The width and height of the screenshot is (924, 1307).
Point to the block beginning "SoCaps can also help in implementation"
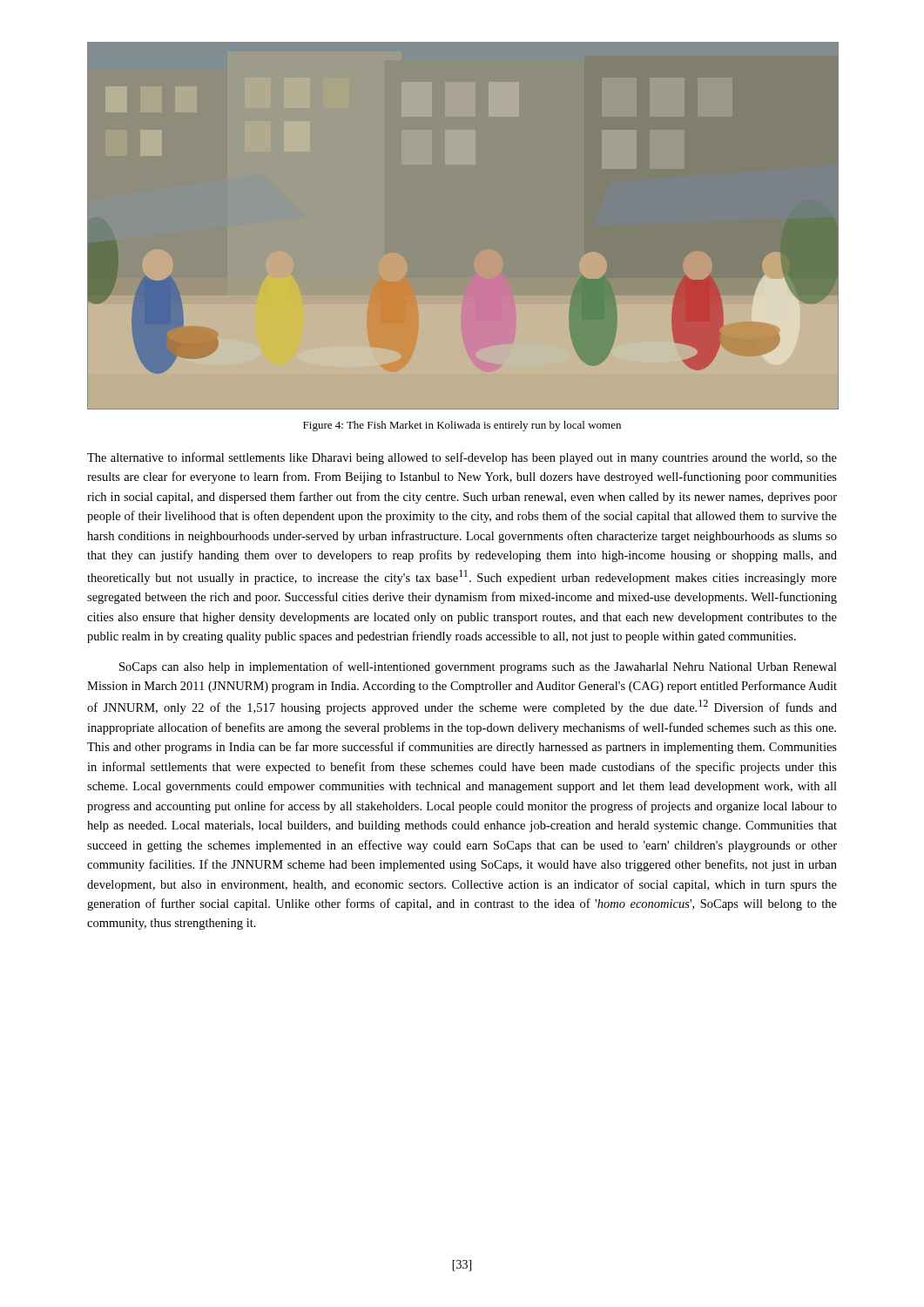pos(462,795)
